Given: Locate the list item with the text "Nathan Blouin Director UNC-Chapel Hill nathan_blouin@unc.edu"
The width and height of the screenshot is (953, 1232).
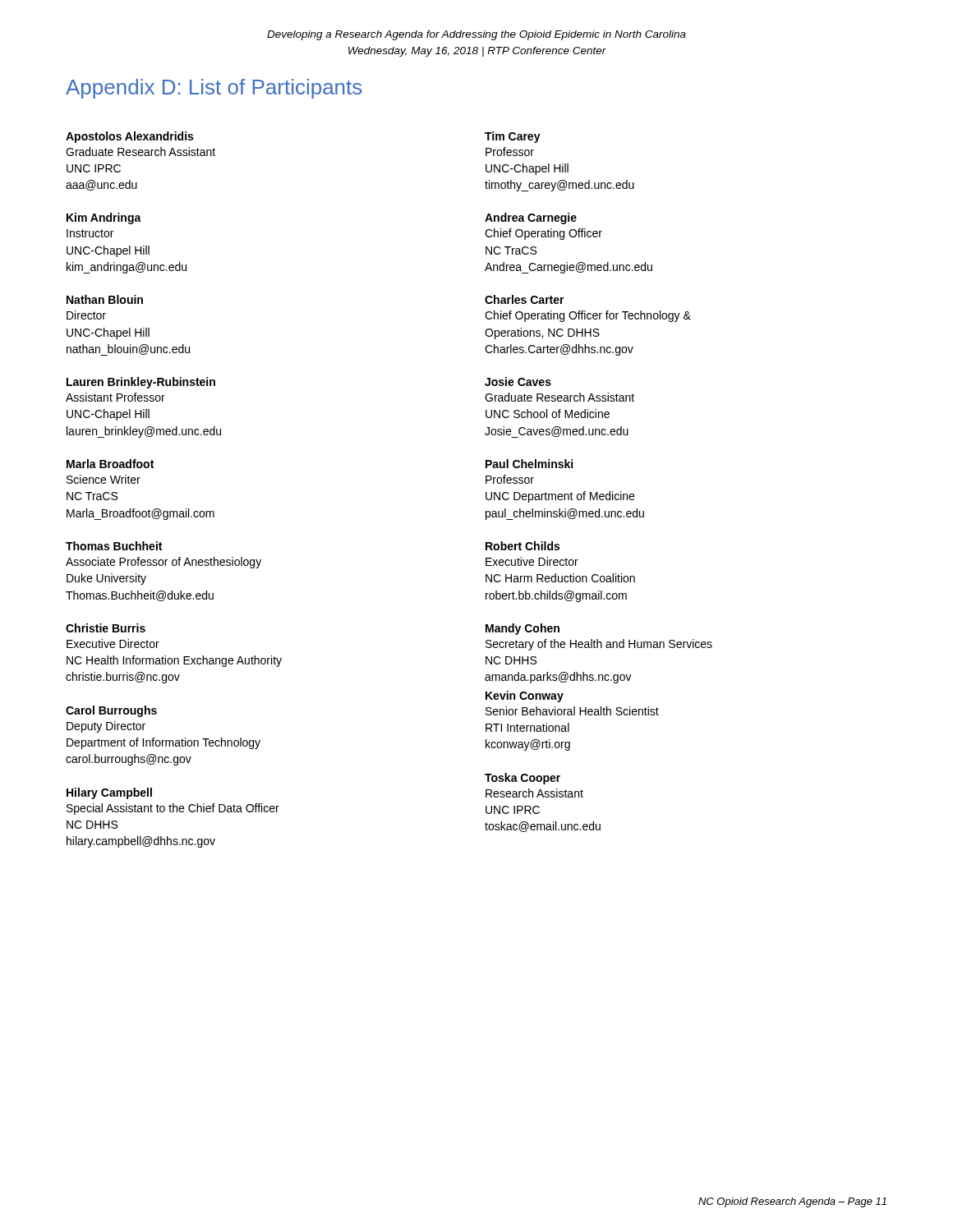Looking at the screenshot, I should [x=105, y=299].
